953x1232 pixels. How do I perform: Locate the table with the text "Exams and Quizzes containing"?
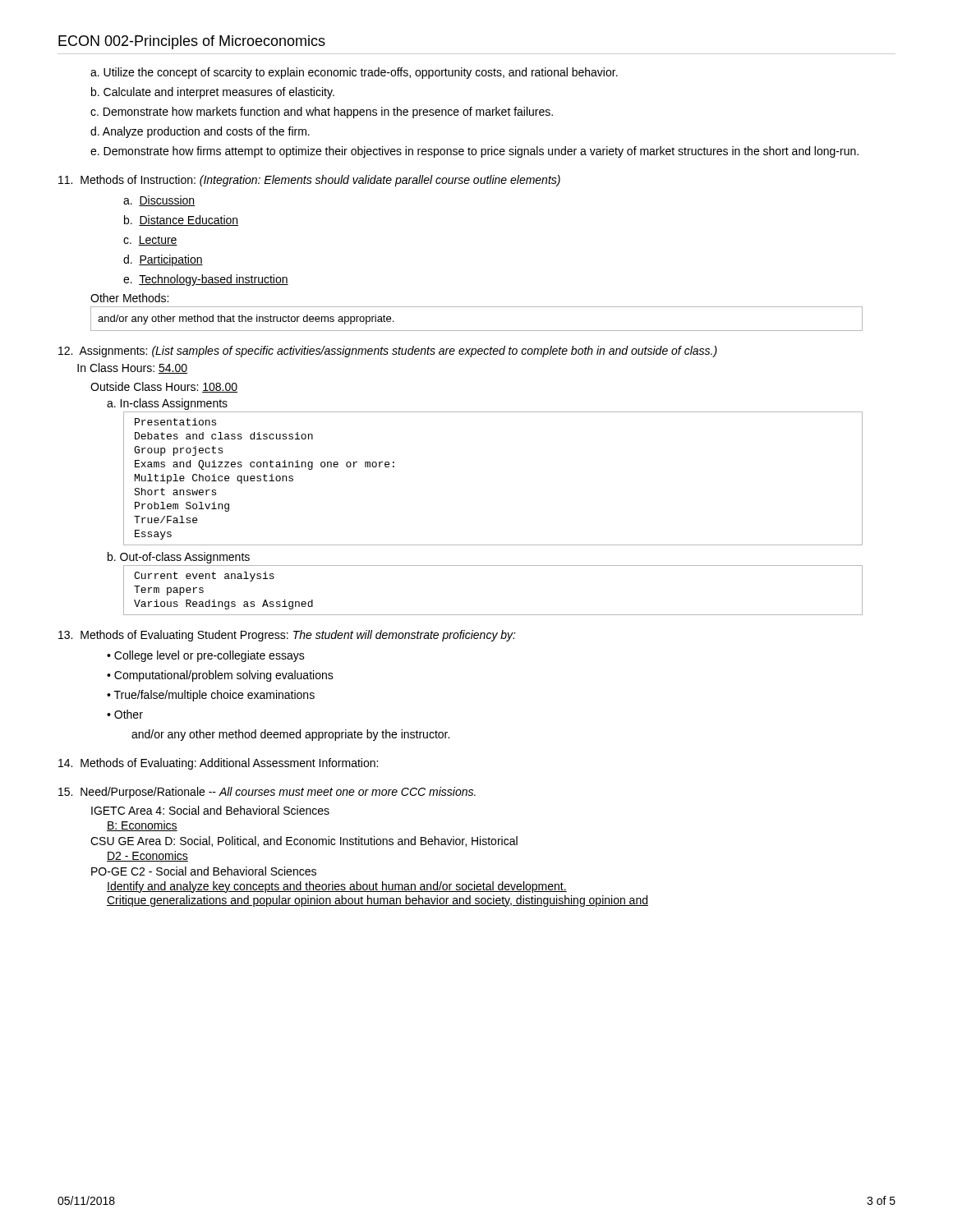[x=493, y=478]
